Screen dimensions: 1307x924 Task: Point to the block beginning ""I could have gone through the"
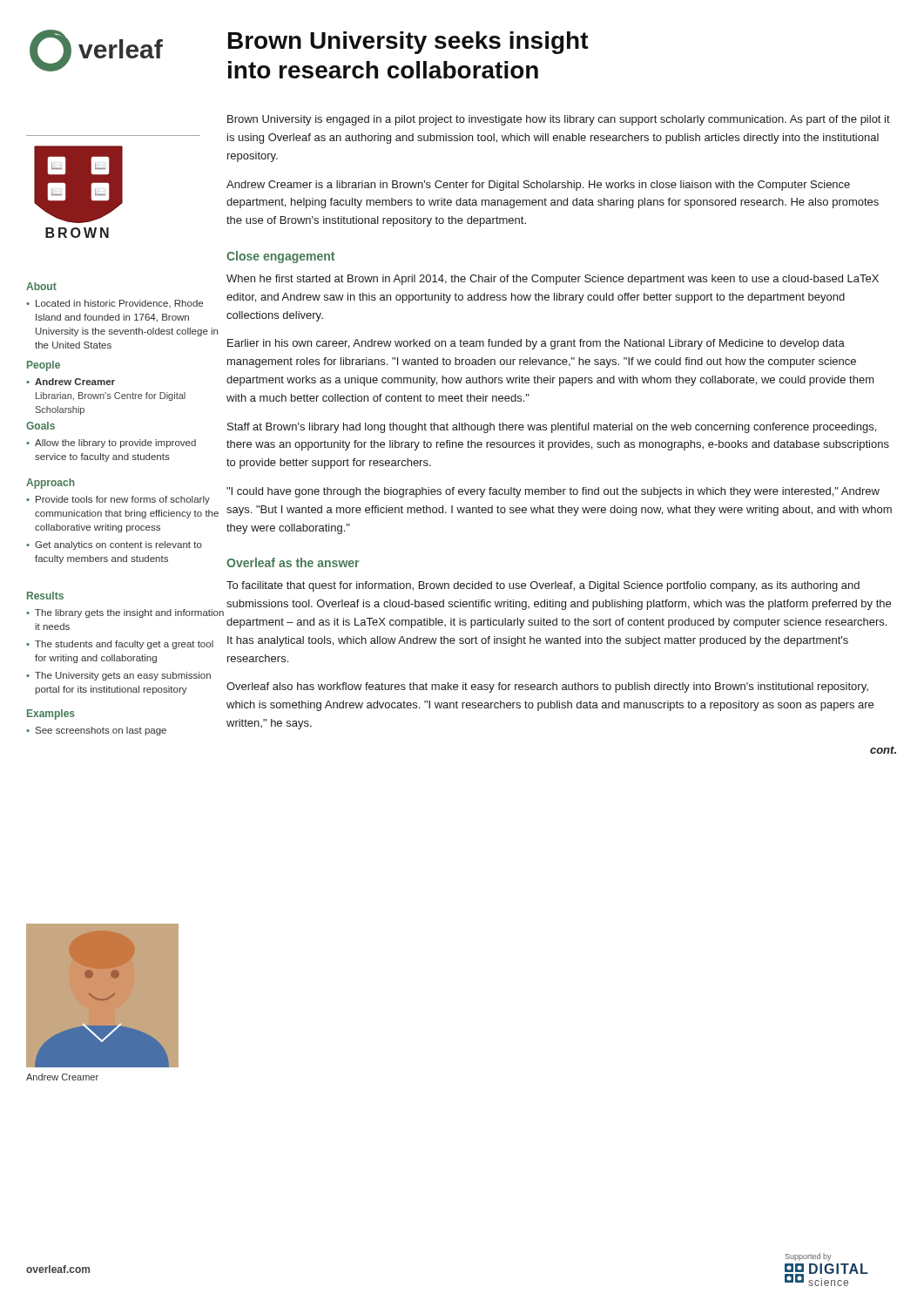point(559,509)
